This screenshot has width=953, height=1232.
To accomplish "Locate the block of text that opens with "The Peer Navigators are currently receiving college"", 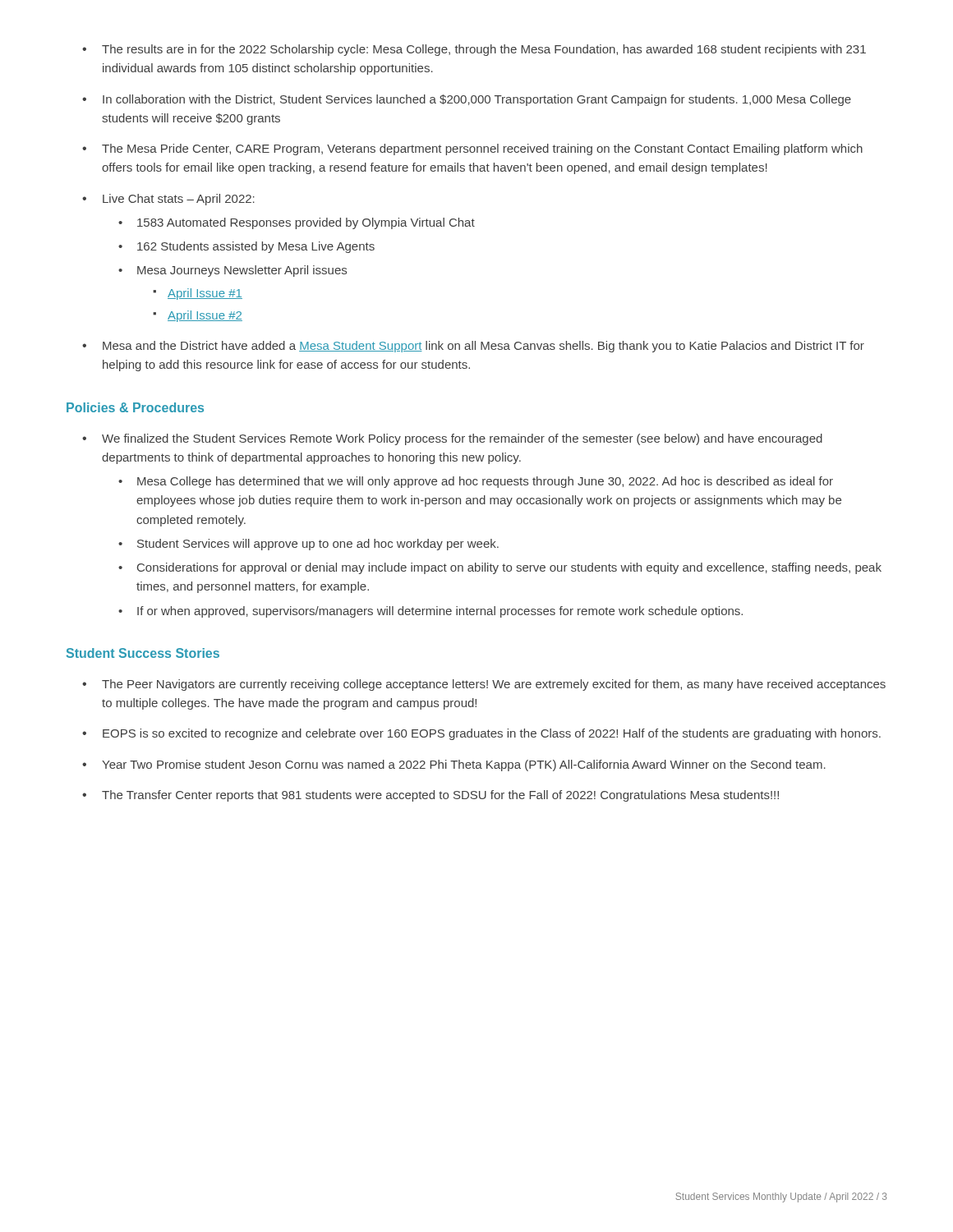I will (494, 693).
